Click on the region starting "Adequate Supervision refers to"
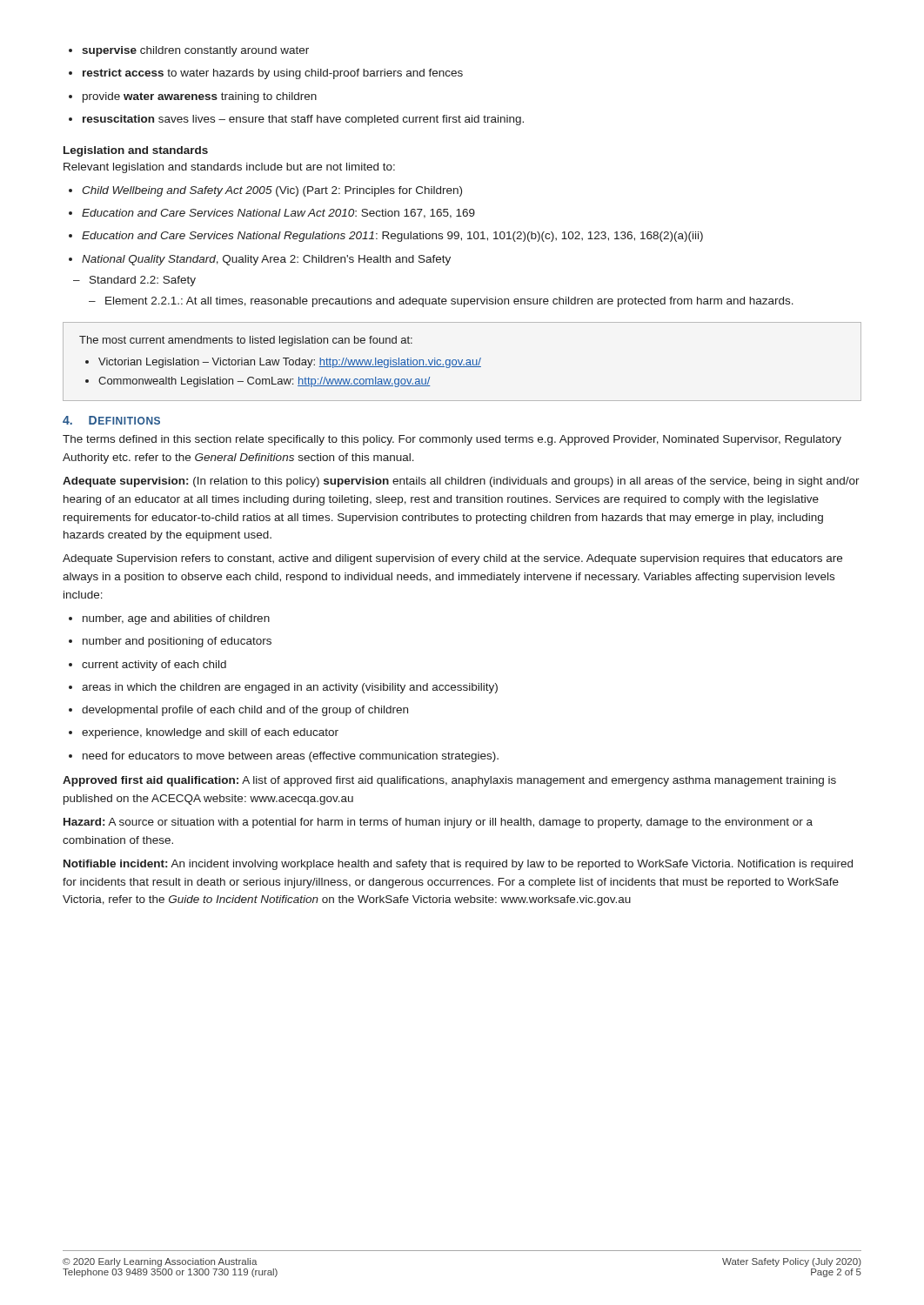Screen dimensions: 1305x924 point(453,577)
